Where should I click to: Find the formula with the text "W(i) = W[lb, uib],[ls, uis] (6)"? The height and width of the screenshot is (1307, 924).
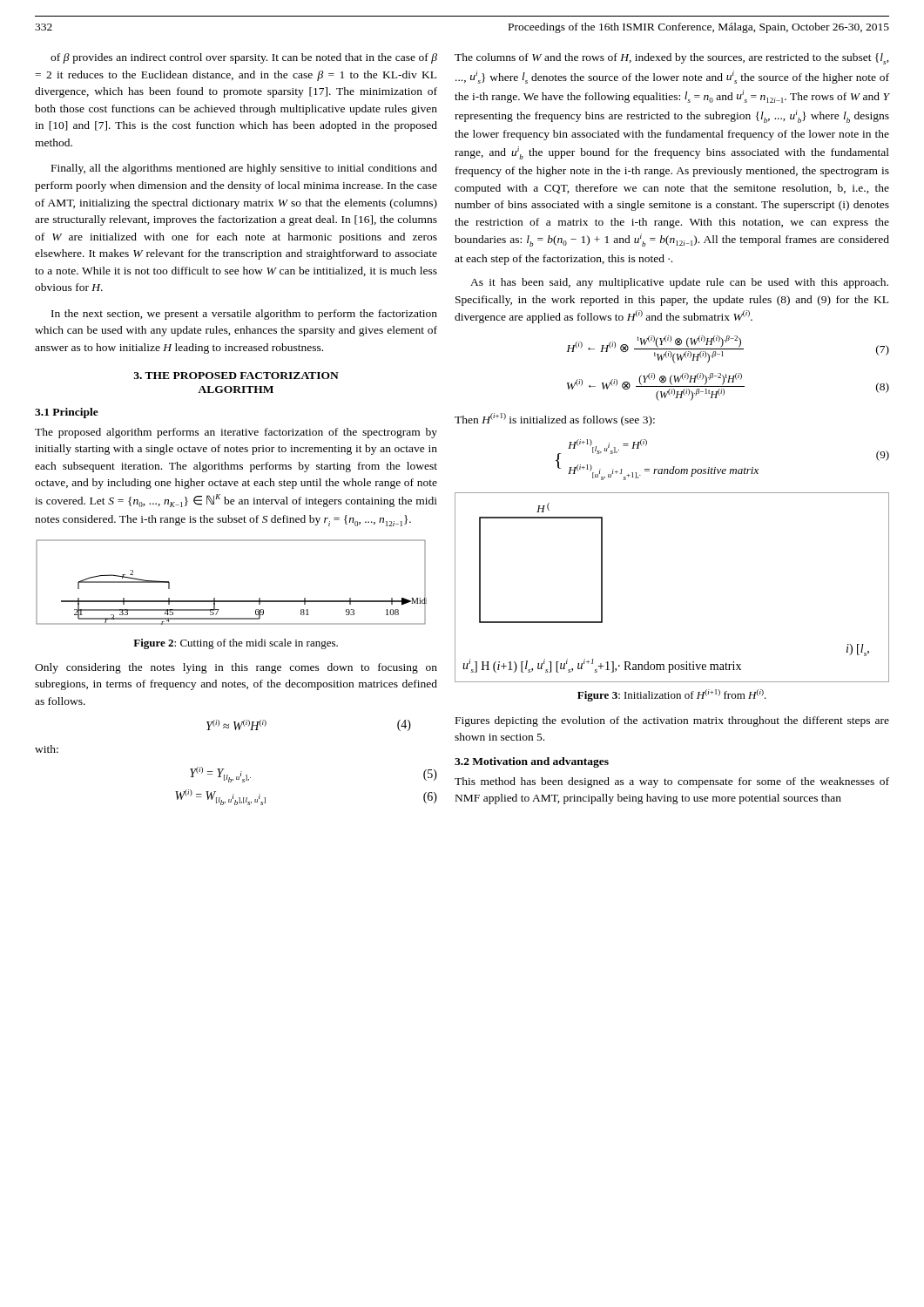coord(236,797)
